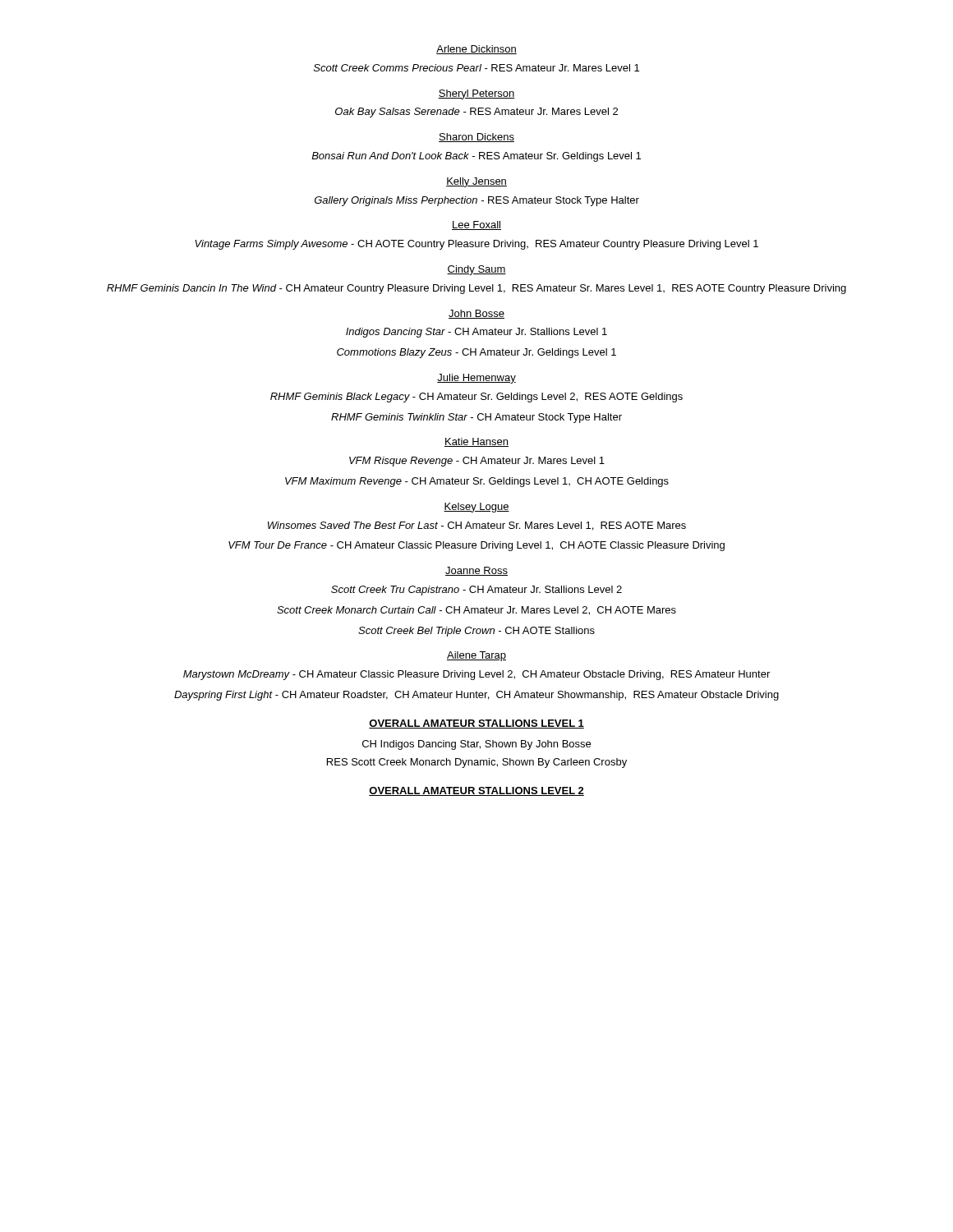Image resolution: width=953 pixels, height=1232 pixels.
Task: Find the block on this page that starts "Indigos Dancing Star - CH Amateur Jr."
Action: coord(476,332)
